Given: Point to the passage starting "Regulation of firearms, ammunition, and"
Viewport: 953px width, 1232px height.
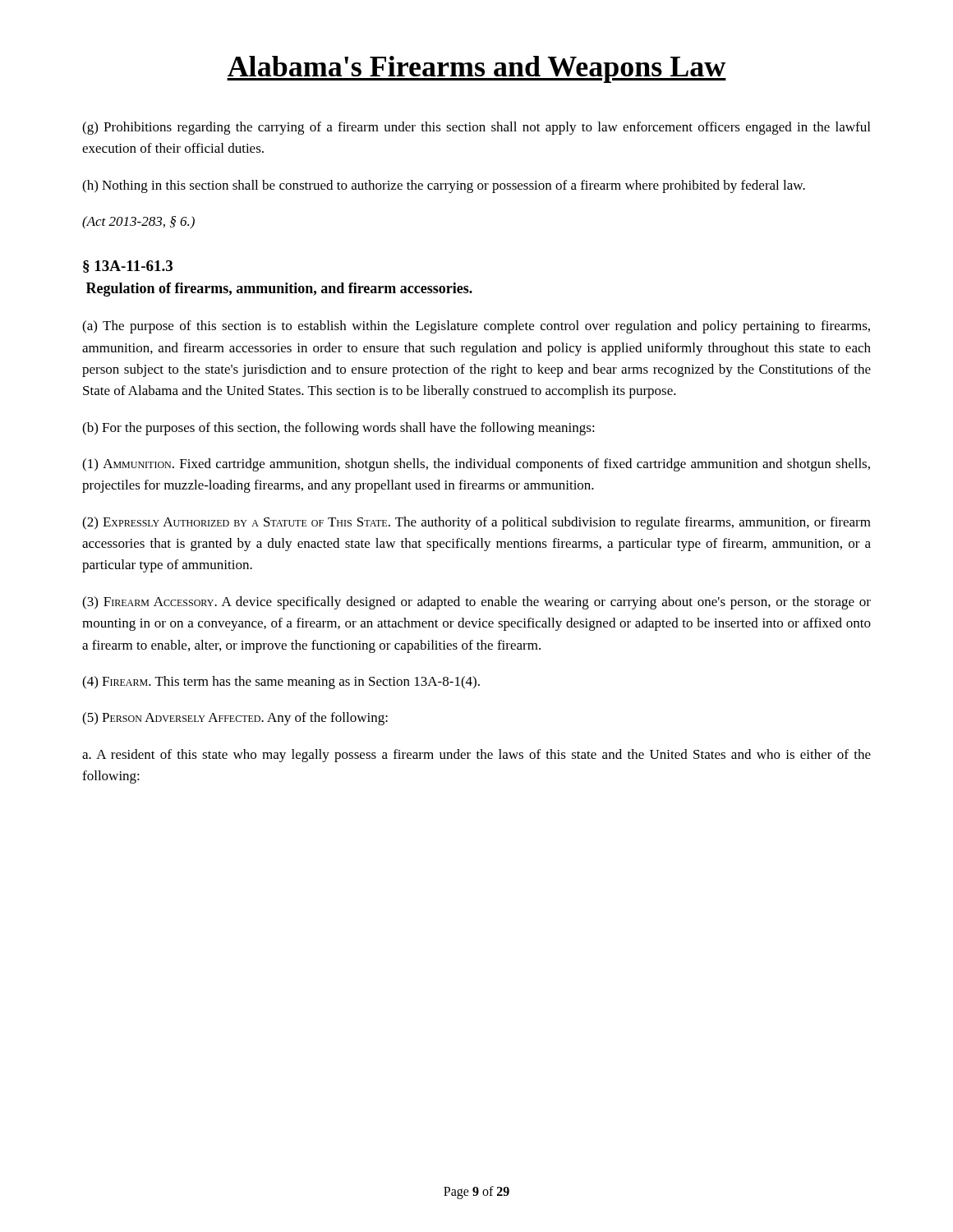Looking at the screenshot, I should coord(277,289).
